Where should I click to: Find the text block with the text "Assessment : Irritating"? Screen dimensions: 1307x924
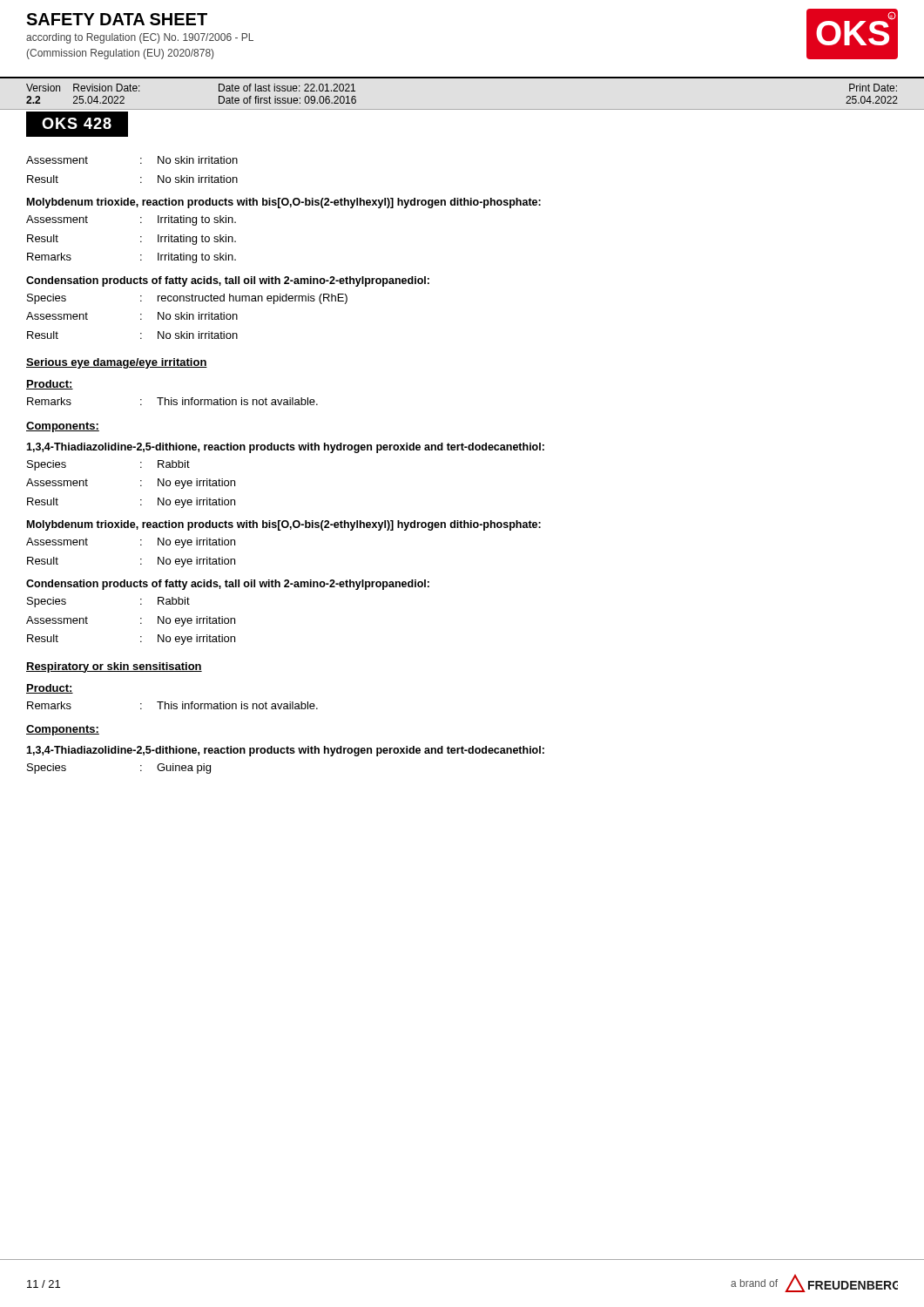point(60,220)
